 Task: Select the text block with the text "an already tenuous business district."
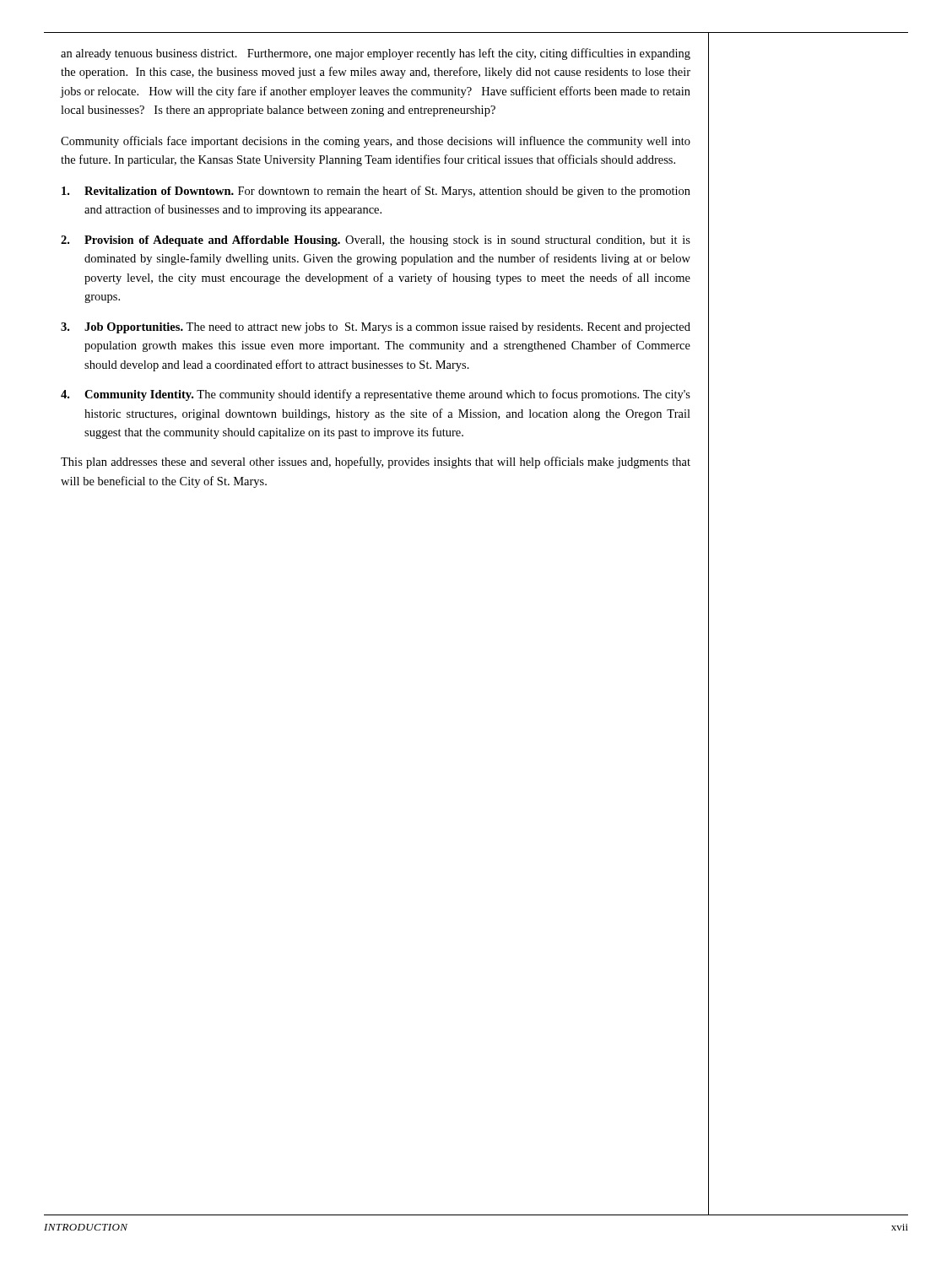click(x=376, y=82)
